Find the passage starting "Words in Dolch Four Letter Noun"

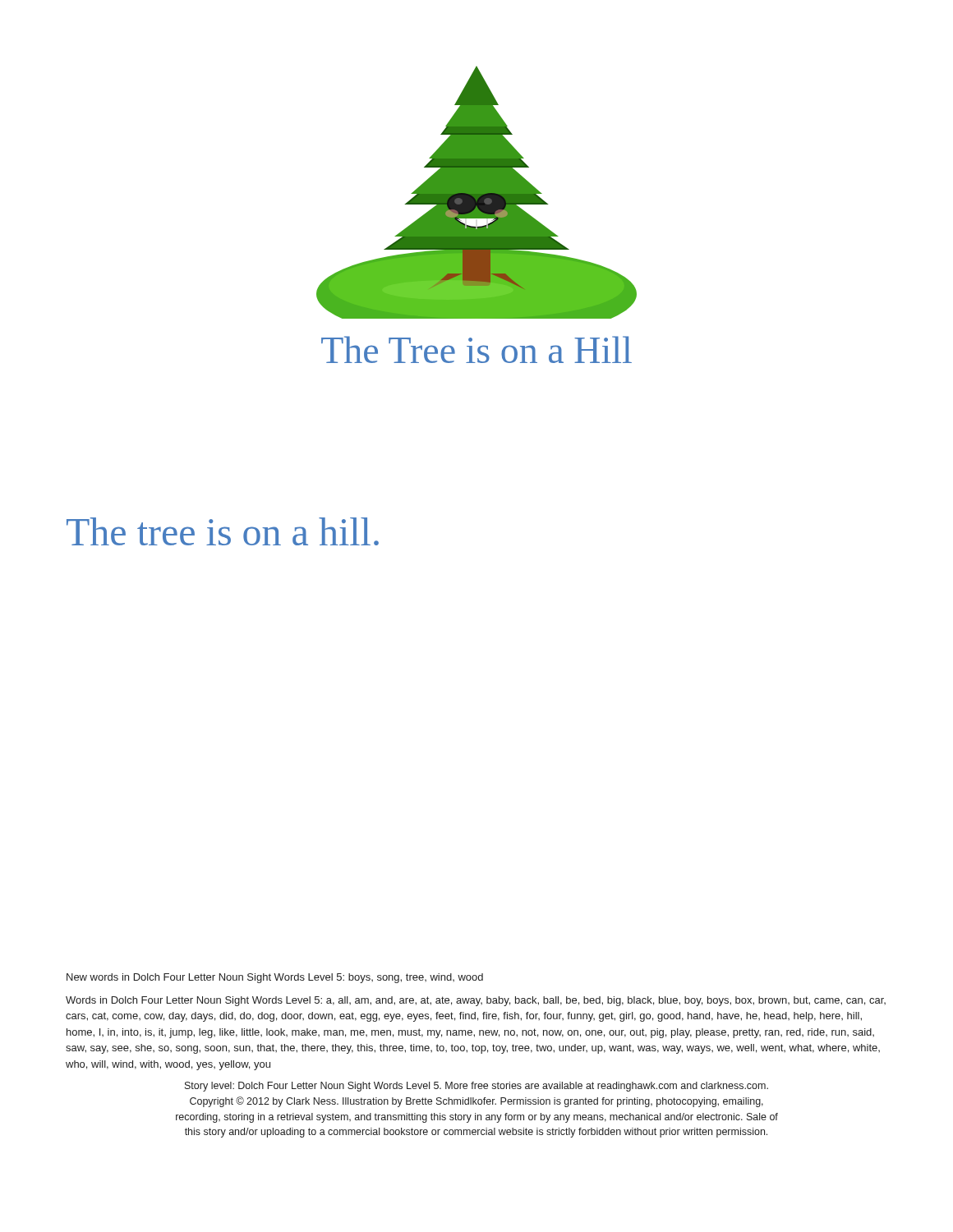[476, 1032]
